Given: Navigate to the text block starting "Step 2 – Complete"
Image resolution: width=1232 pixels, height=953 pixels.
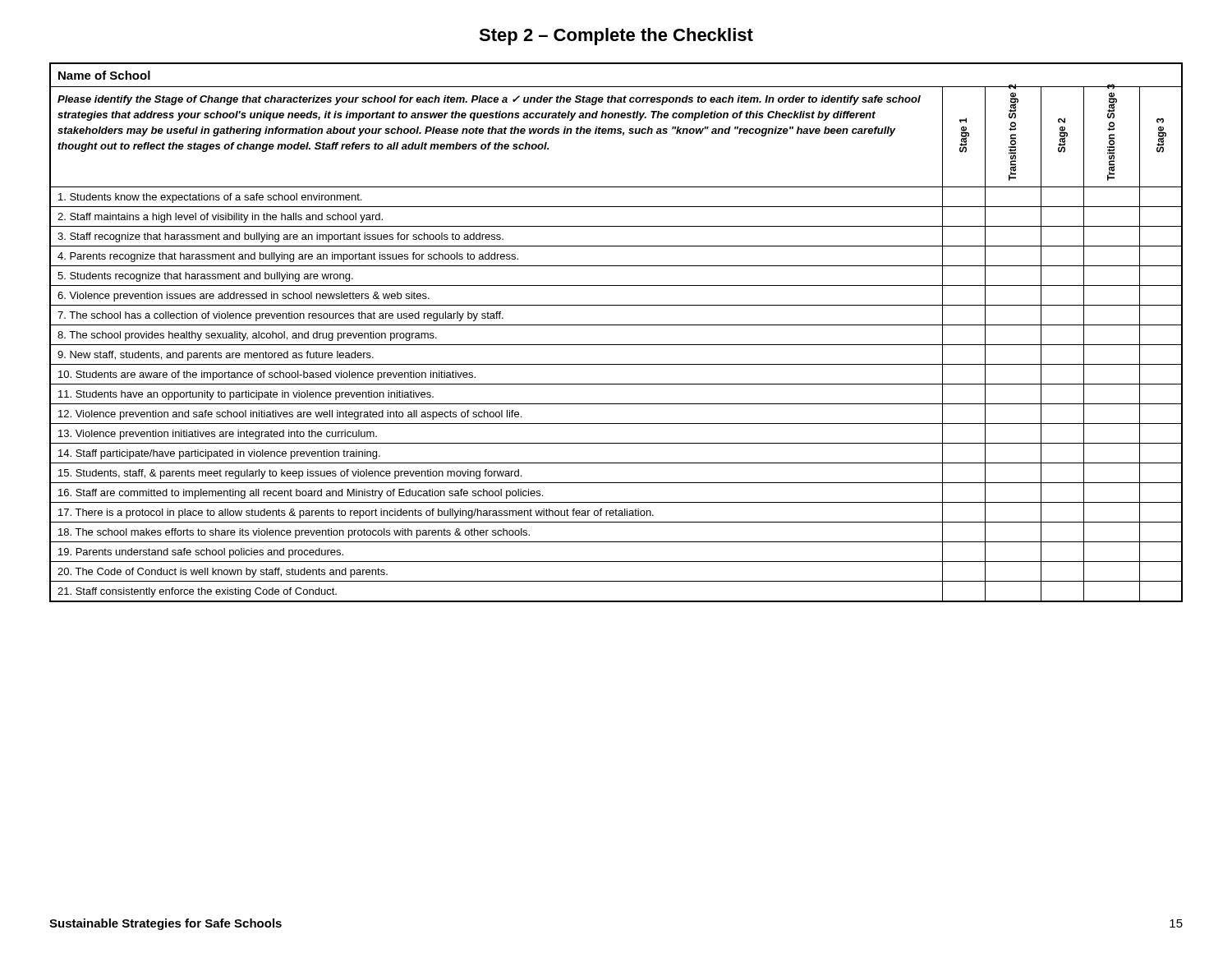Looking at the screenshot, I should [x=616, y=35].
